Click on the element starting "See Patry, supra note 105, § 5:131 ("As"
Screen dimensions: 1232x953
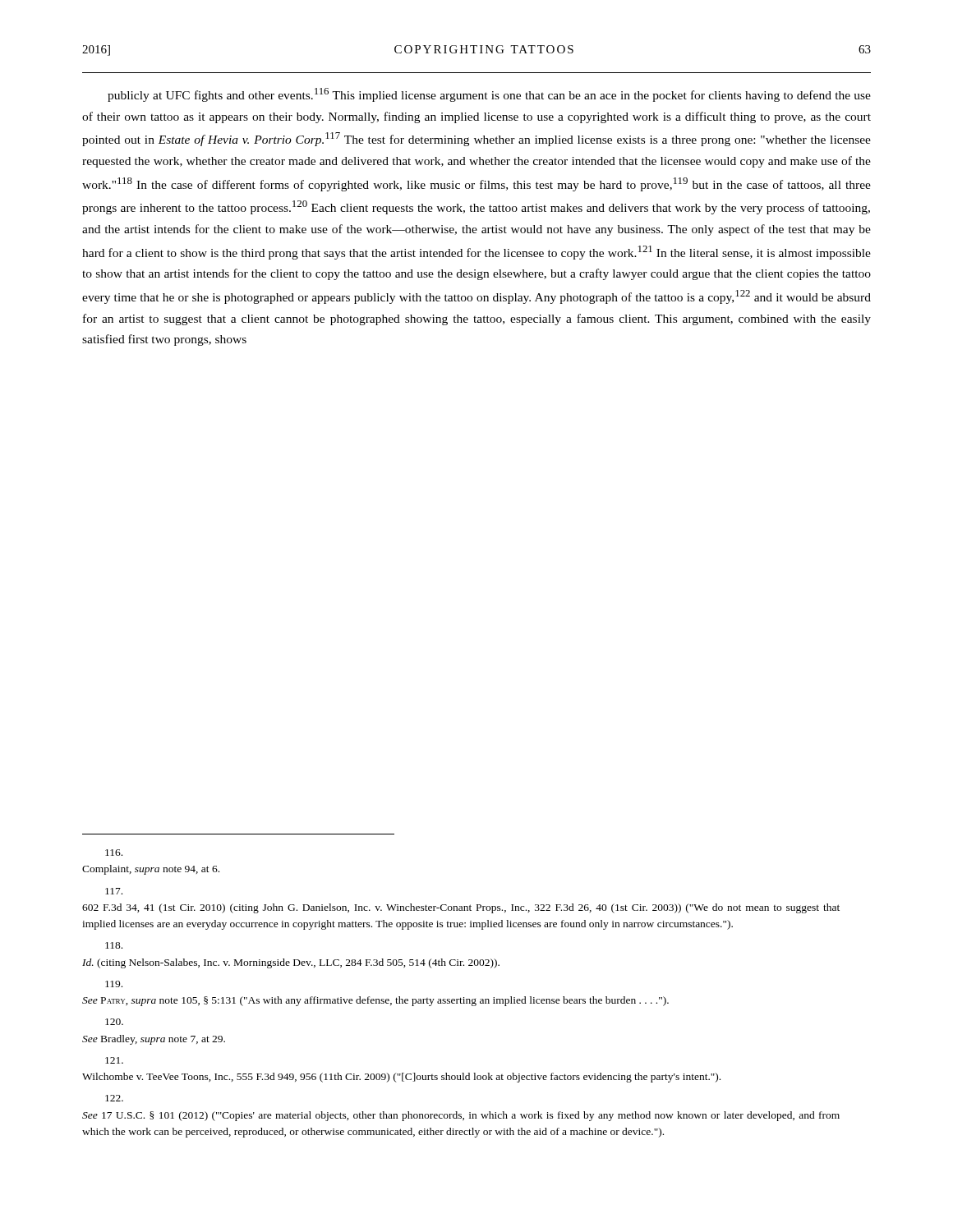click(x=461, y=992)
